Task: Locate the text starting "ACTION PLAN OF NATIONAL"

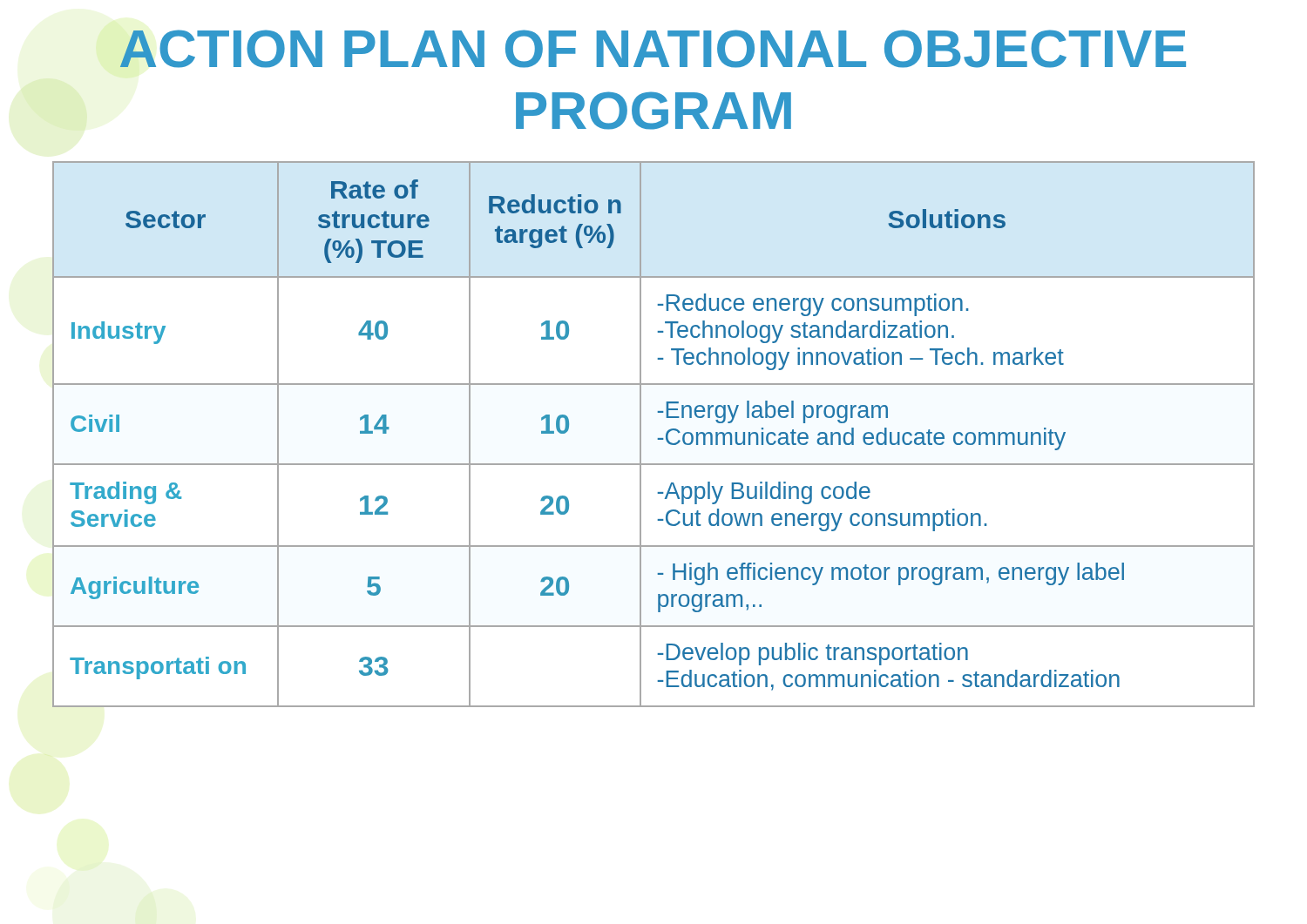Action: coord(654,80)
